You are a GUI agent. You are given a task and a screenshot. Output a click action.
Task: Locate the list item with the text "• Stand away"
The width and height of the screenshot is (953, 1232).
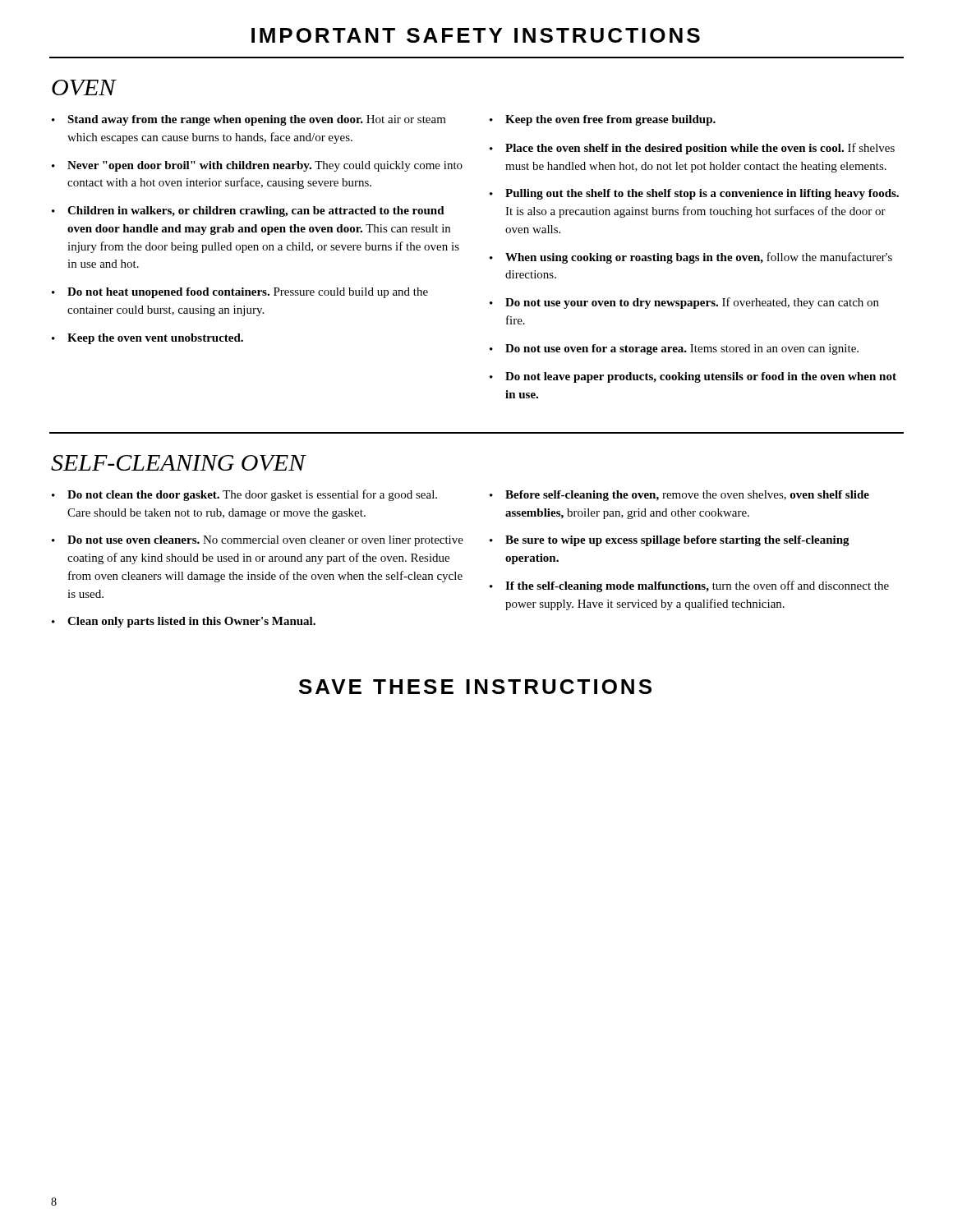point(258,129)
